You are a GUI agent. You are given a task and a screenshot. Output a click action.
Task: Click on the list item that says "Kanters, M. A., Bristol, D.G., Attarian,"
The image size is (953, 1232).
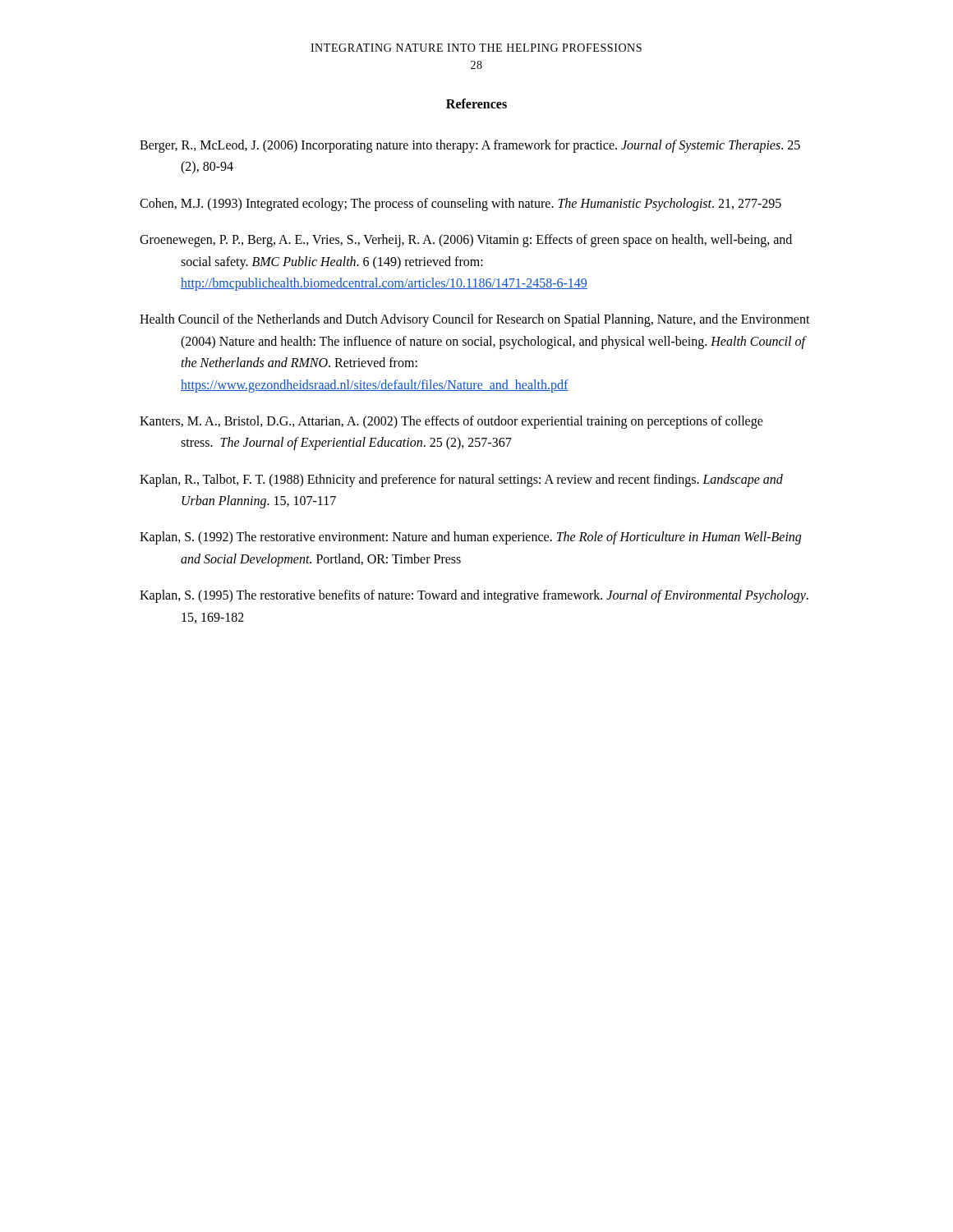click(x=451, y=432)
